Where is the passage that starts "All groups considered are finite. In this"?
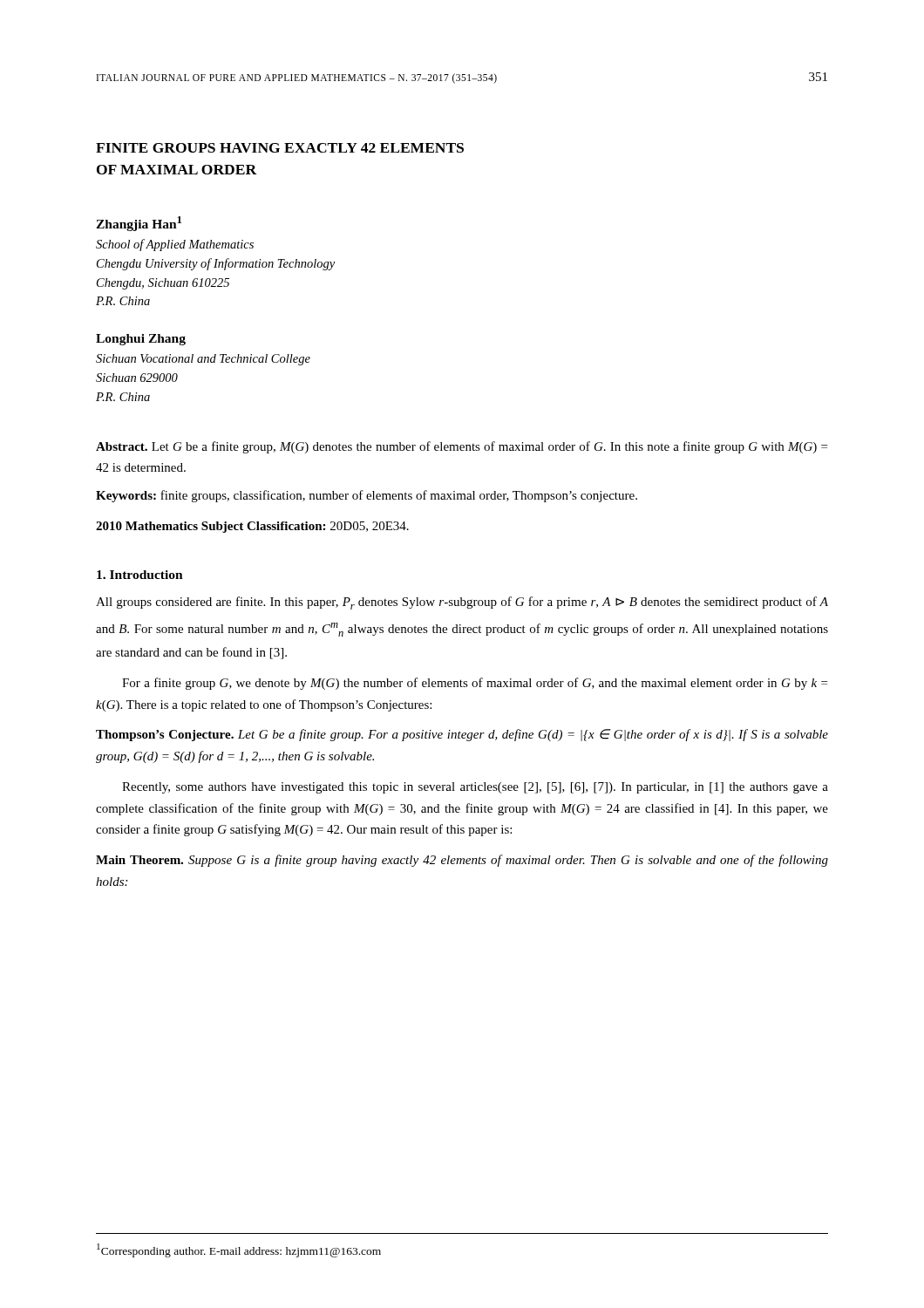This screenshot has width=924, height=1308. (x=462, y=627)
